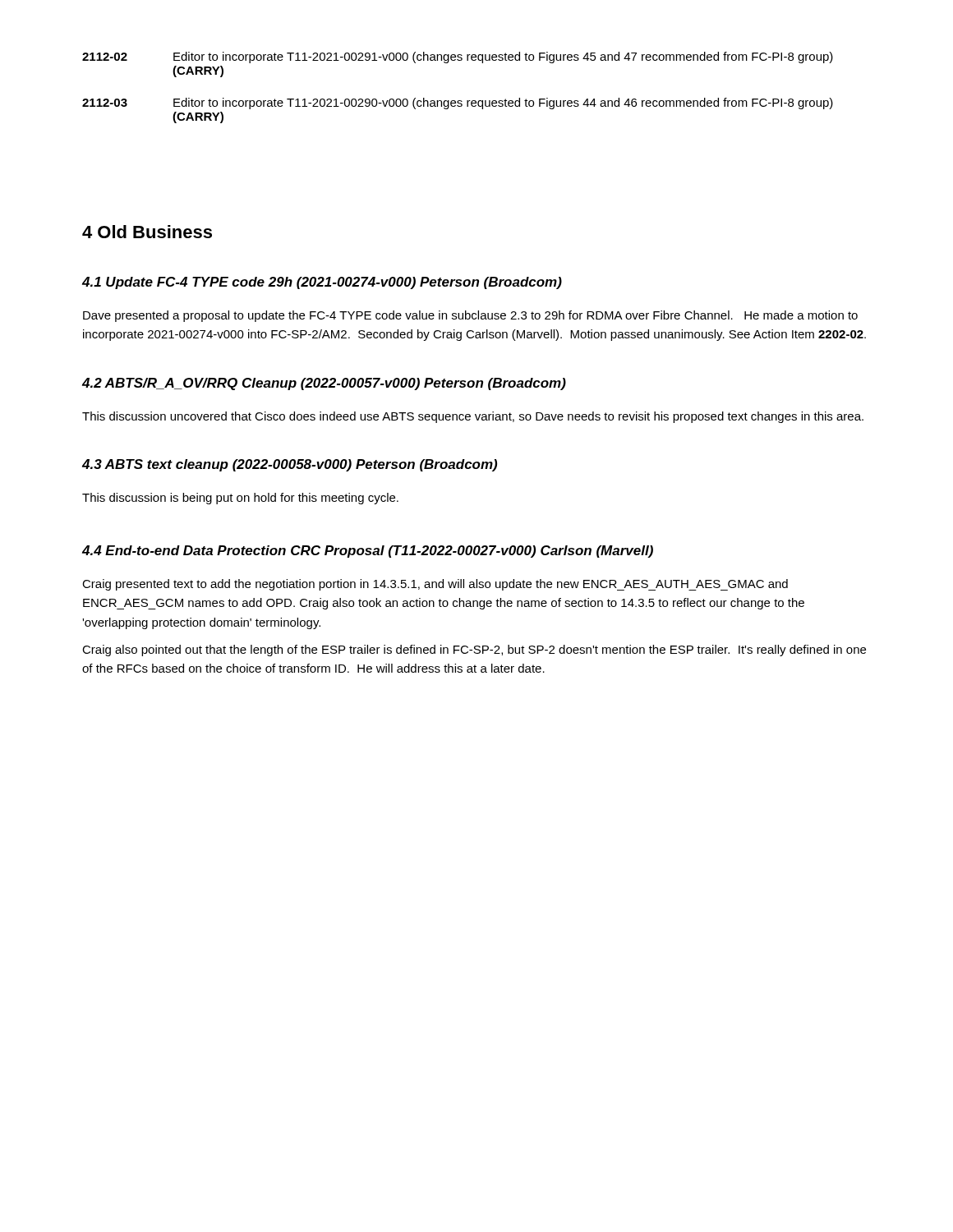Point to the passage starting "2112-02 Editor to incorporate T11-2021-00291-v000 (changes"
Viewport: 953px width, 1232px height.
(x=476, y=63)
